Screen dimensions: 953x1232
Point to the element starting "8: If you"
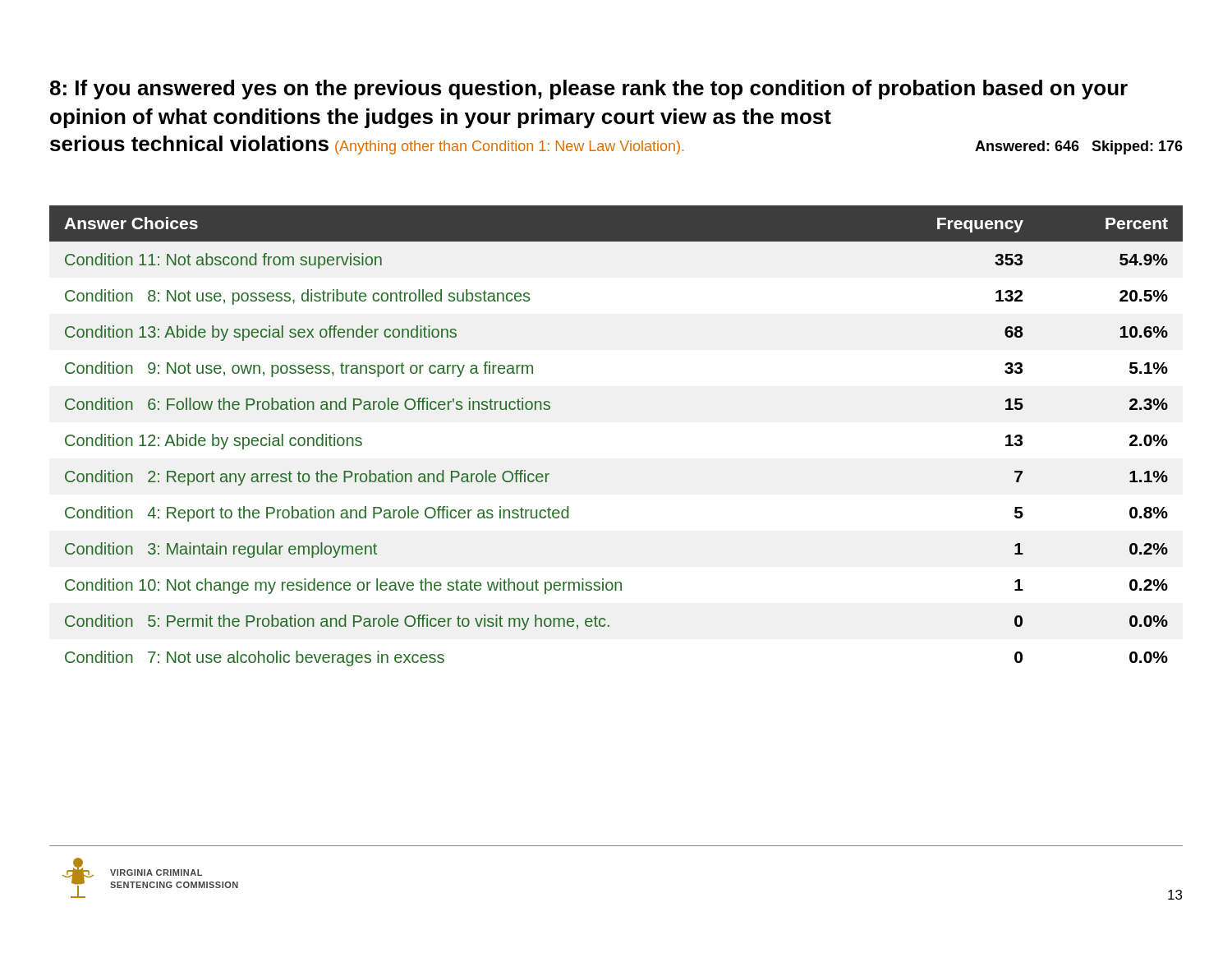click(616, 116)
